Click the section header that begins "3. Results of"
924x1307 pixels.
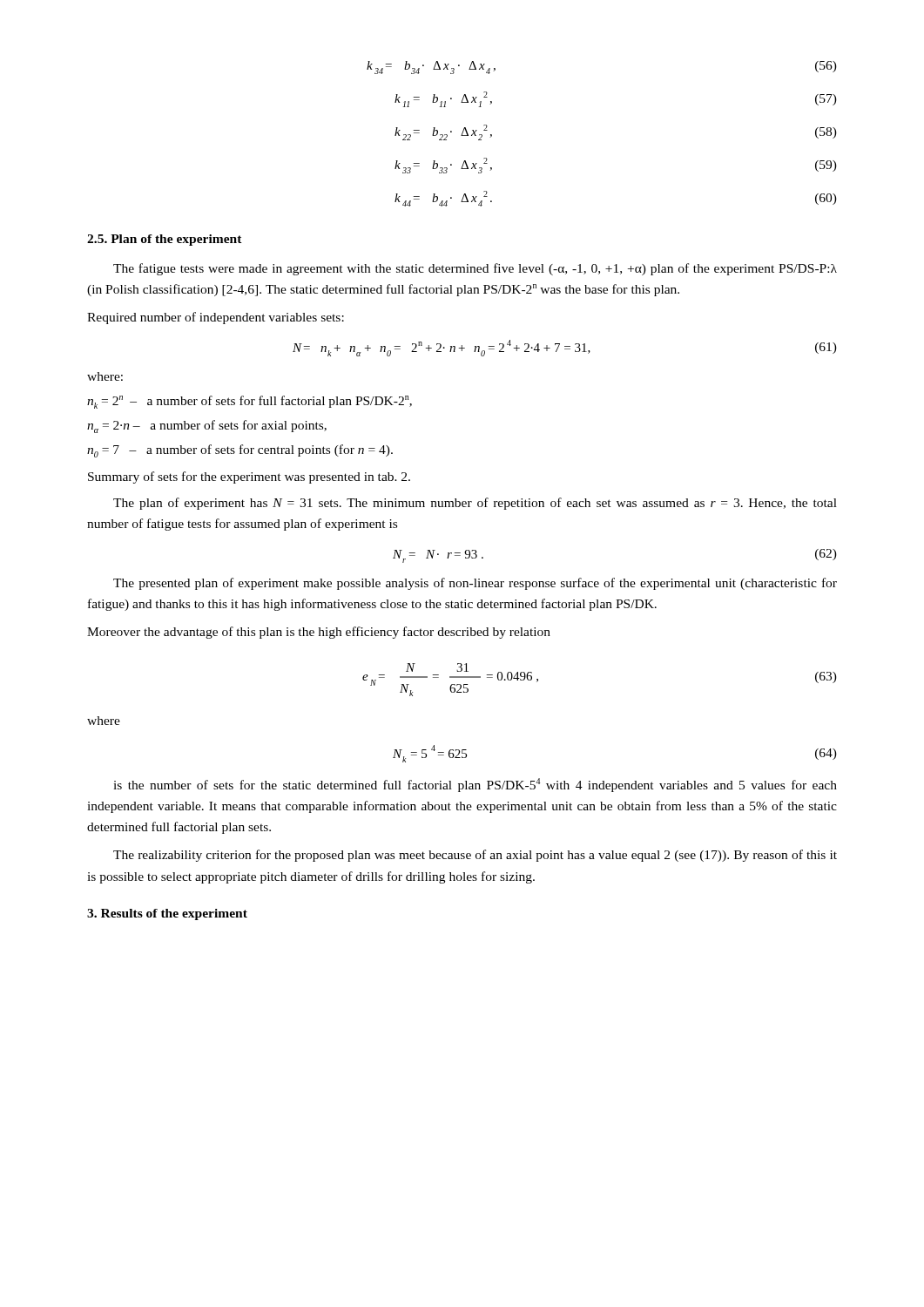pyautogui.click(x=167, y=912)
